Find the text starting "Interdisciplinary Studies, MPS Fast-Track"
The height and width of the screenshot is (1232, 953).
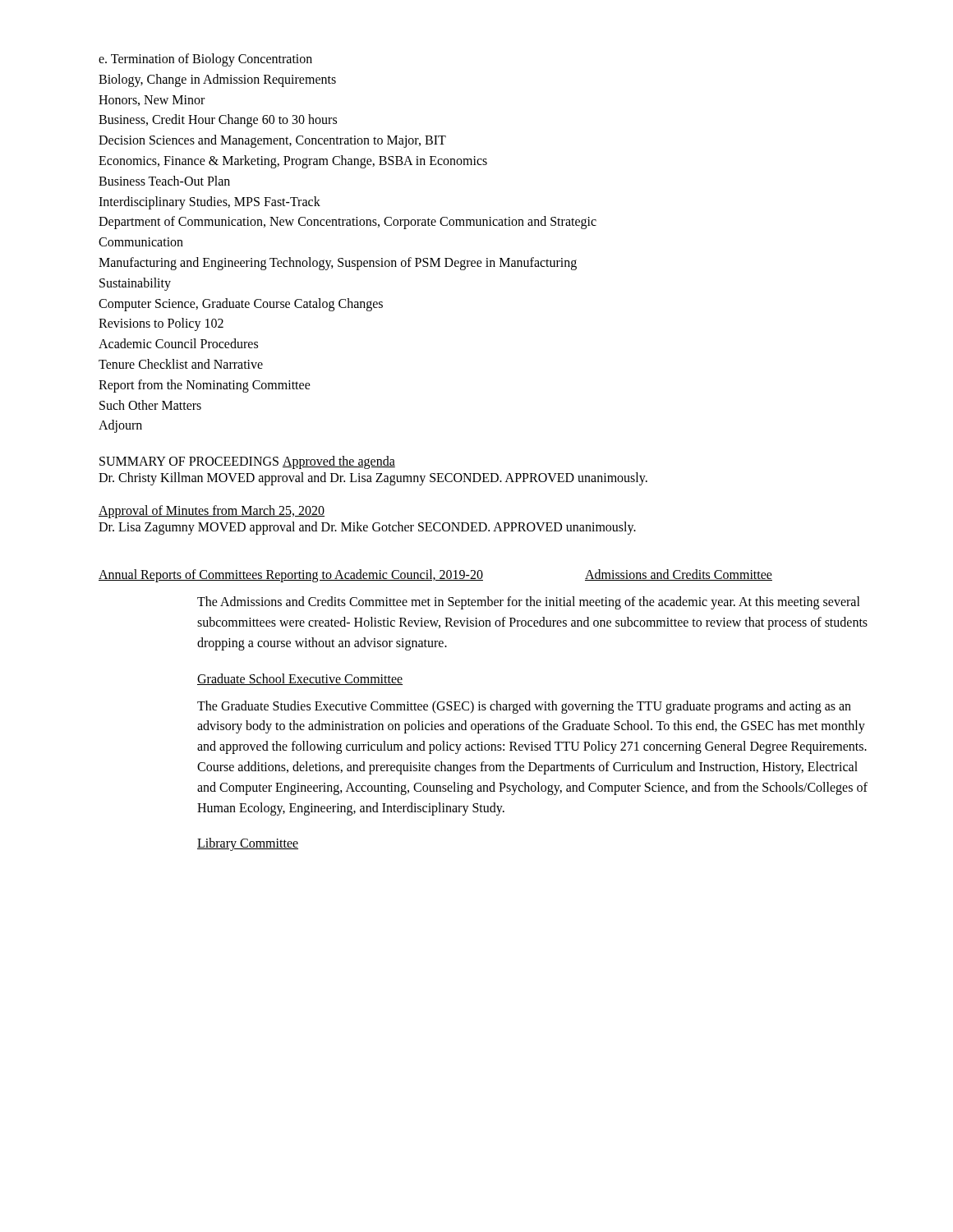[209, 201]
